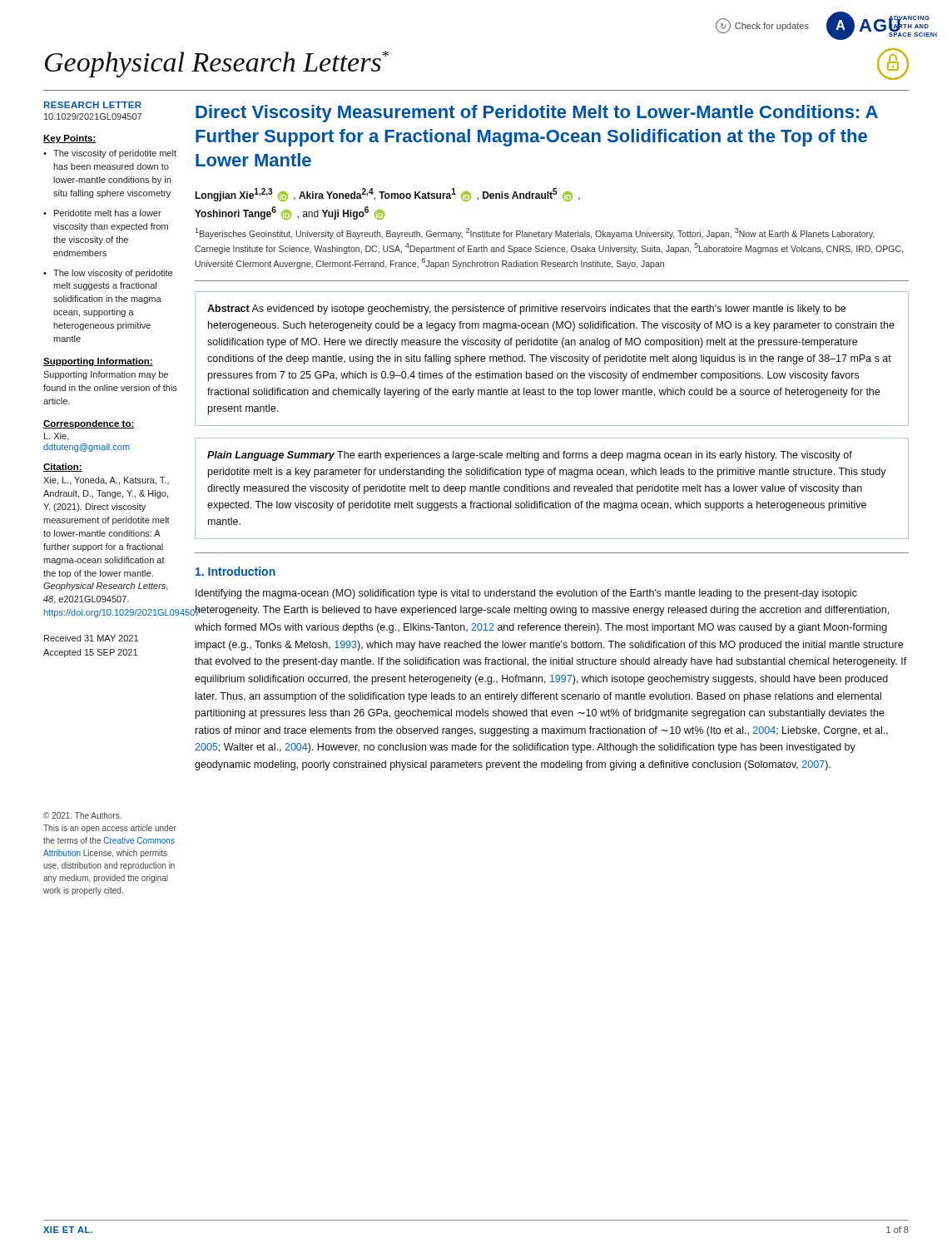
Task: Find the region starting "• The low viscosity"
Action: pyautogui.click(x=108, y=305)
